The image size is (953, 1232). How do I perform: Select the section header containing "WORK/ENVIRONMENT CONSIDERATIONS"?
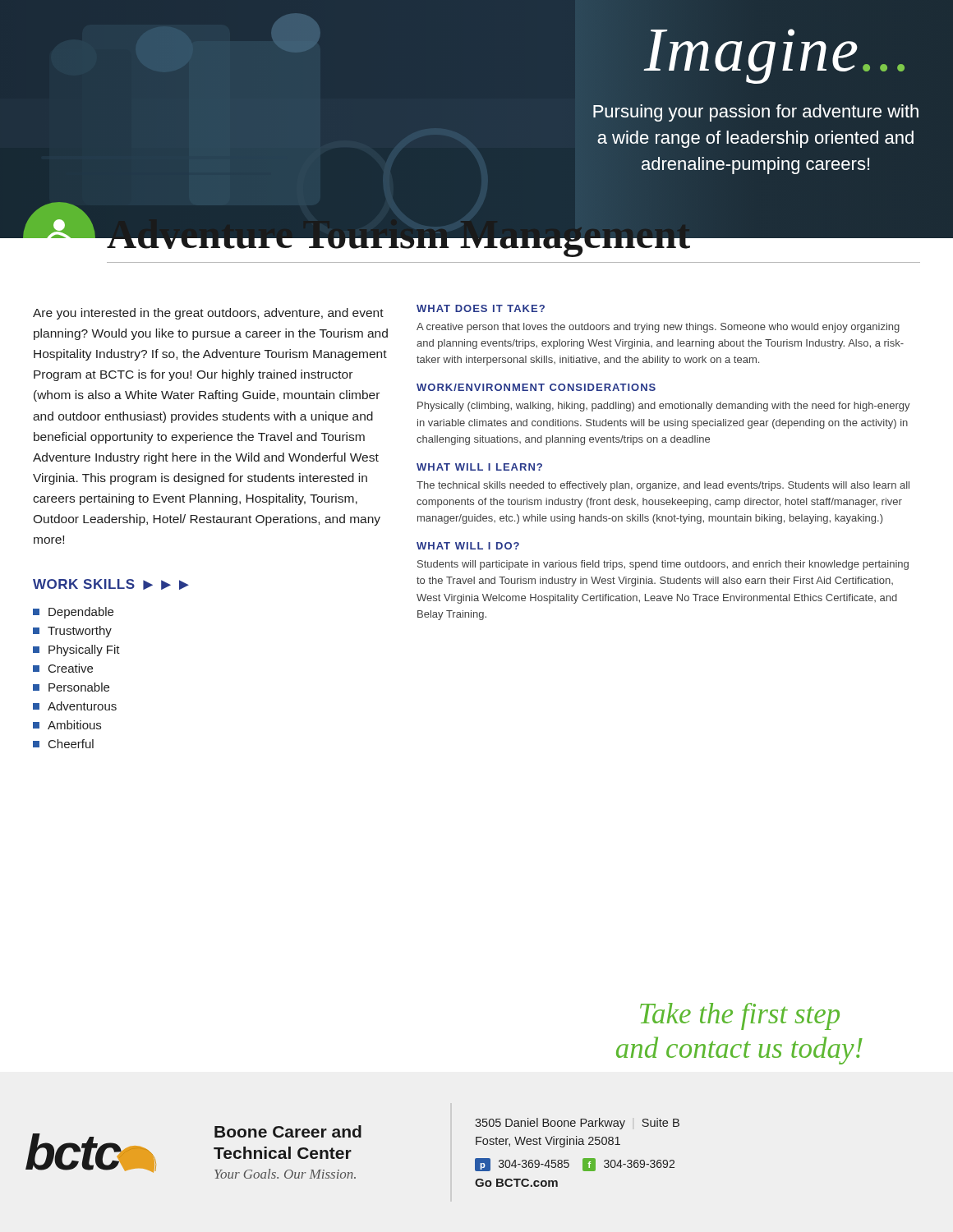tap(537, 388)
